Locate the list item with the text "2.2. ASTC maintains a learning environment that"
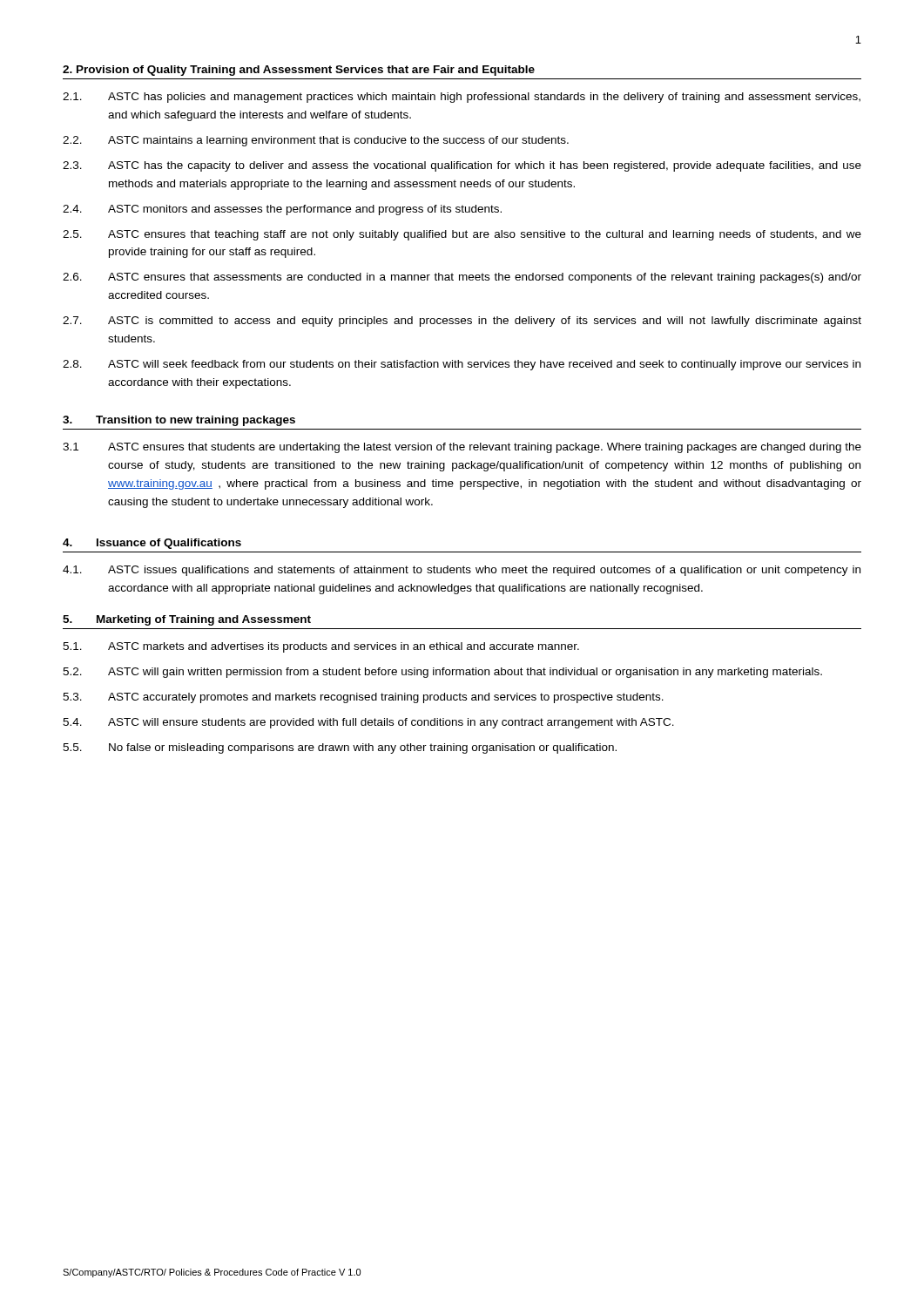Screen dimensions: 1307x924 462,141
